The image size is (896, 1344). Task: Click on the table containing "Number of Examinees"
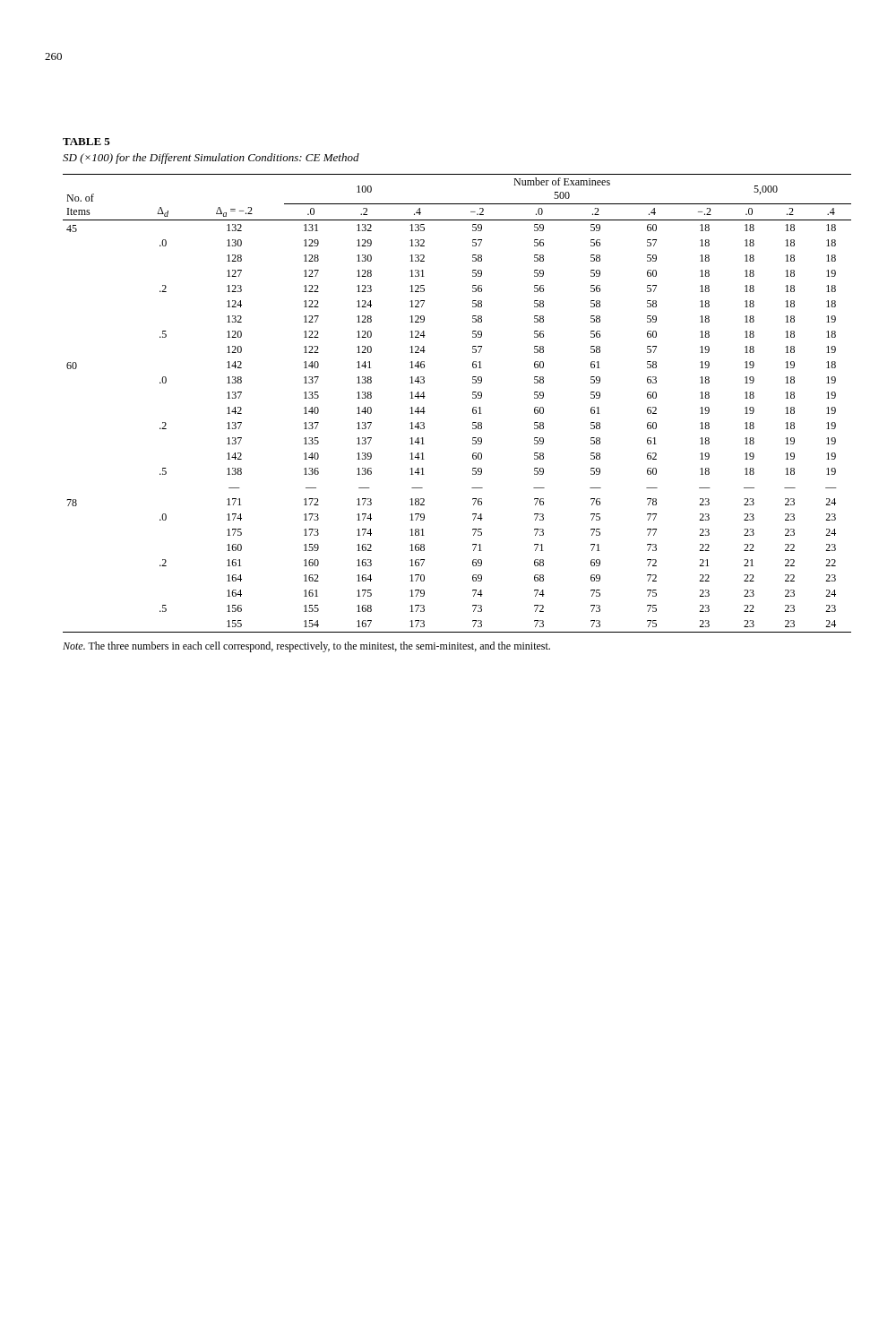coord(457,403)
